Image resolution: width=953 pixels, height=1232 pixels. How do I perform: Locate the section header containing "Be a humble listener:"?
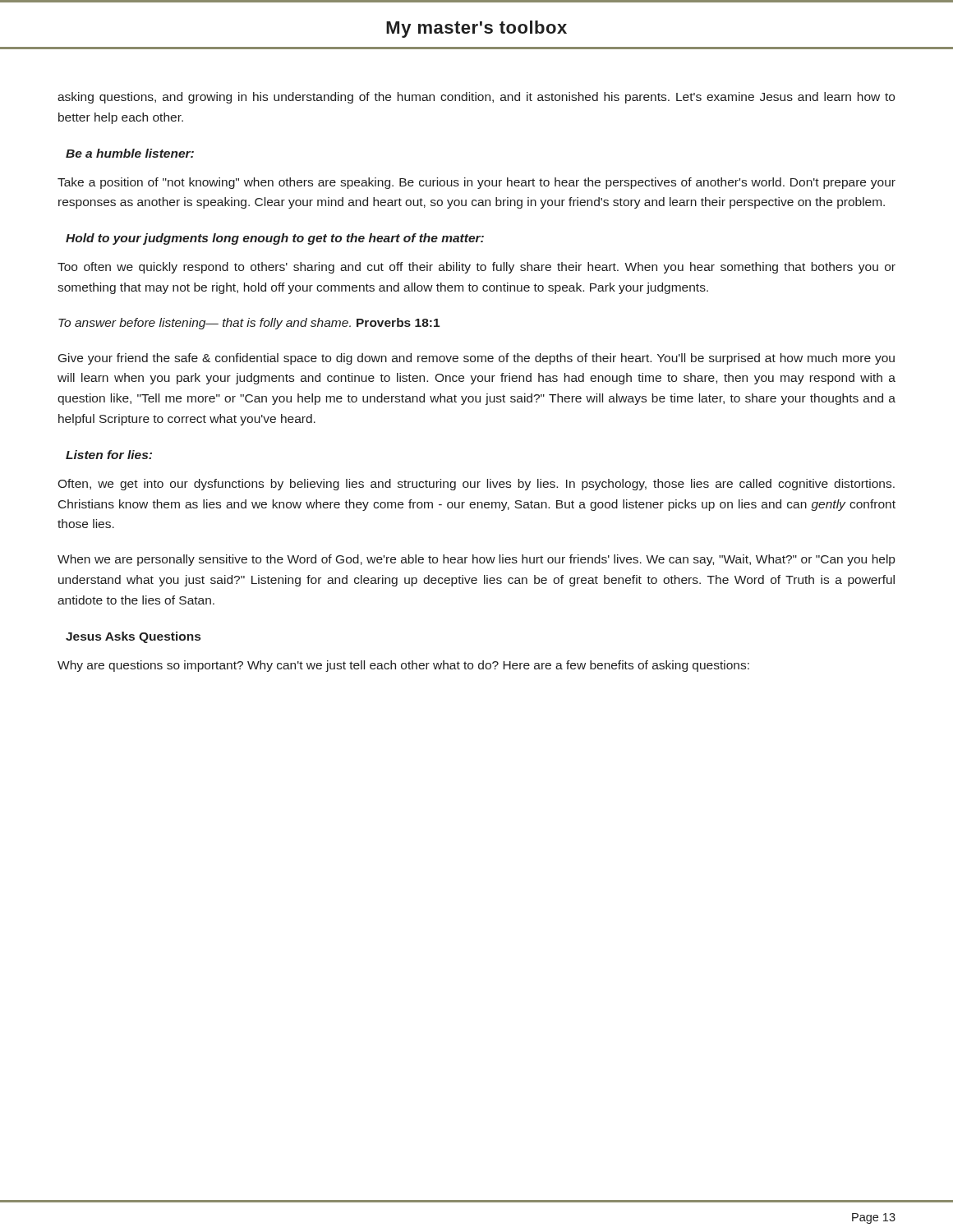point(130,153)
